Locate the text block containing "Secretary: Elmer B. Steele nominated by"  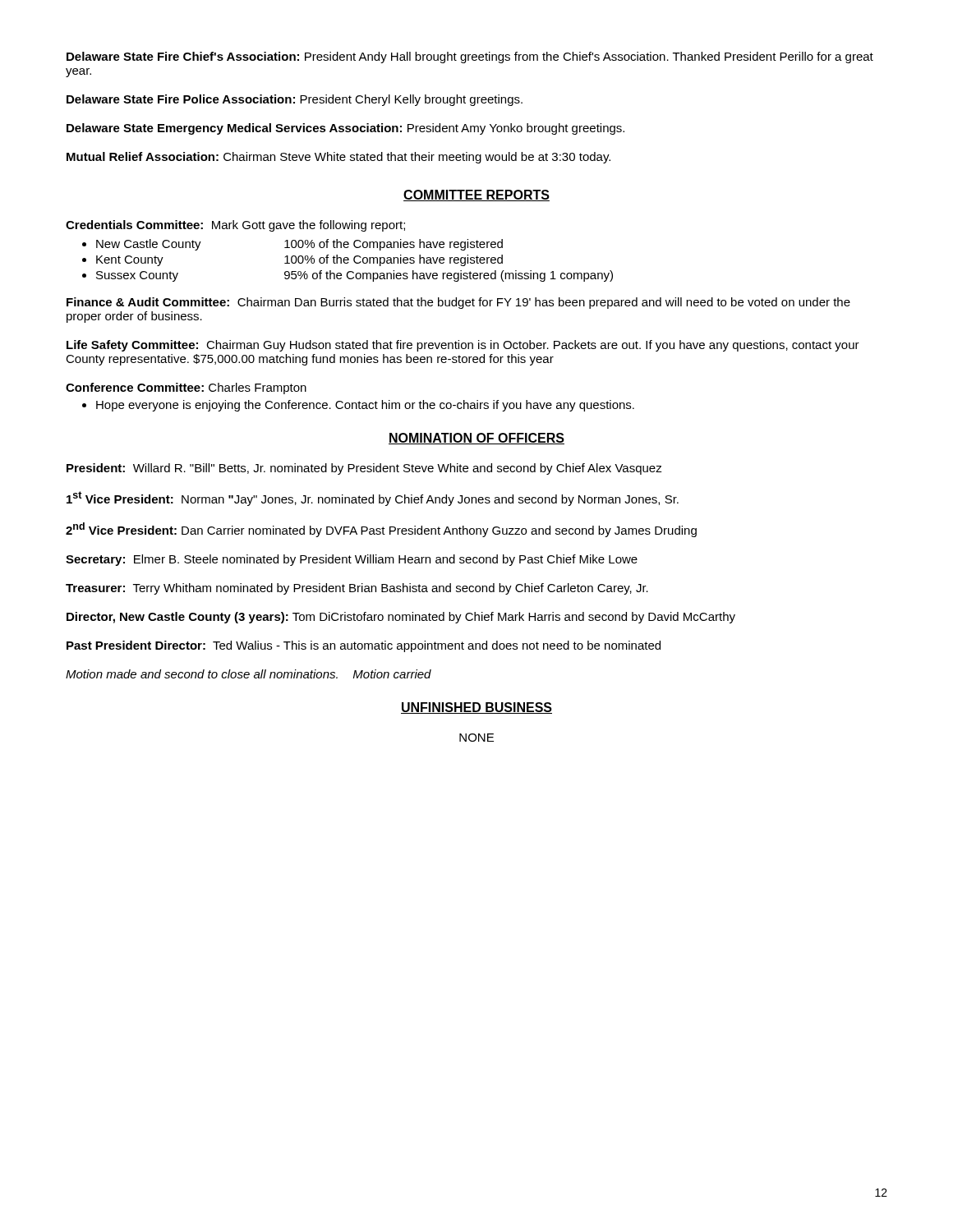point(352,559)
